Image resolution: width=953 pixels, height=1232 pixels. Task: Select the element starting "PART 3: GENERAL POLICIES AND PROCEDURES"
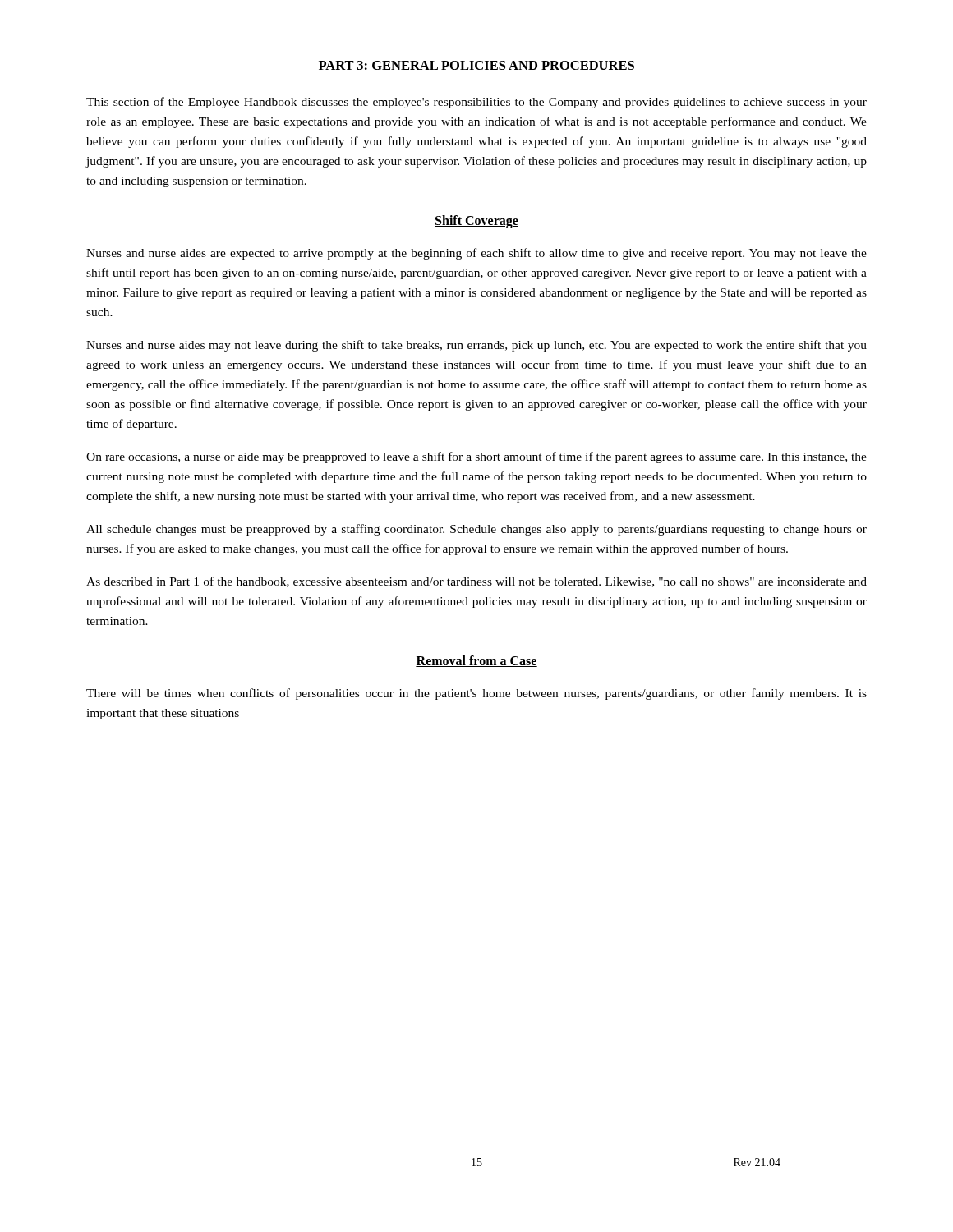tap(476, 65)
